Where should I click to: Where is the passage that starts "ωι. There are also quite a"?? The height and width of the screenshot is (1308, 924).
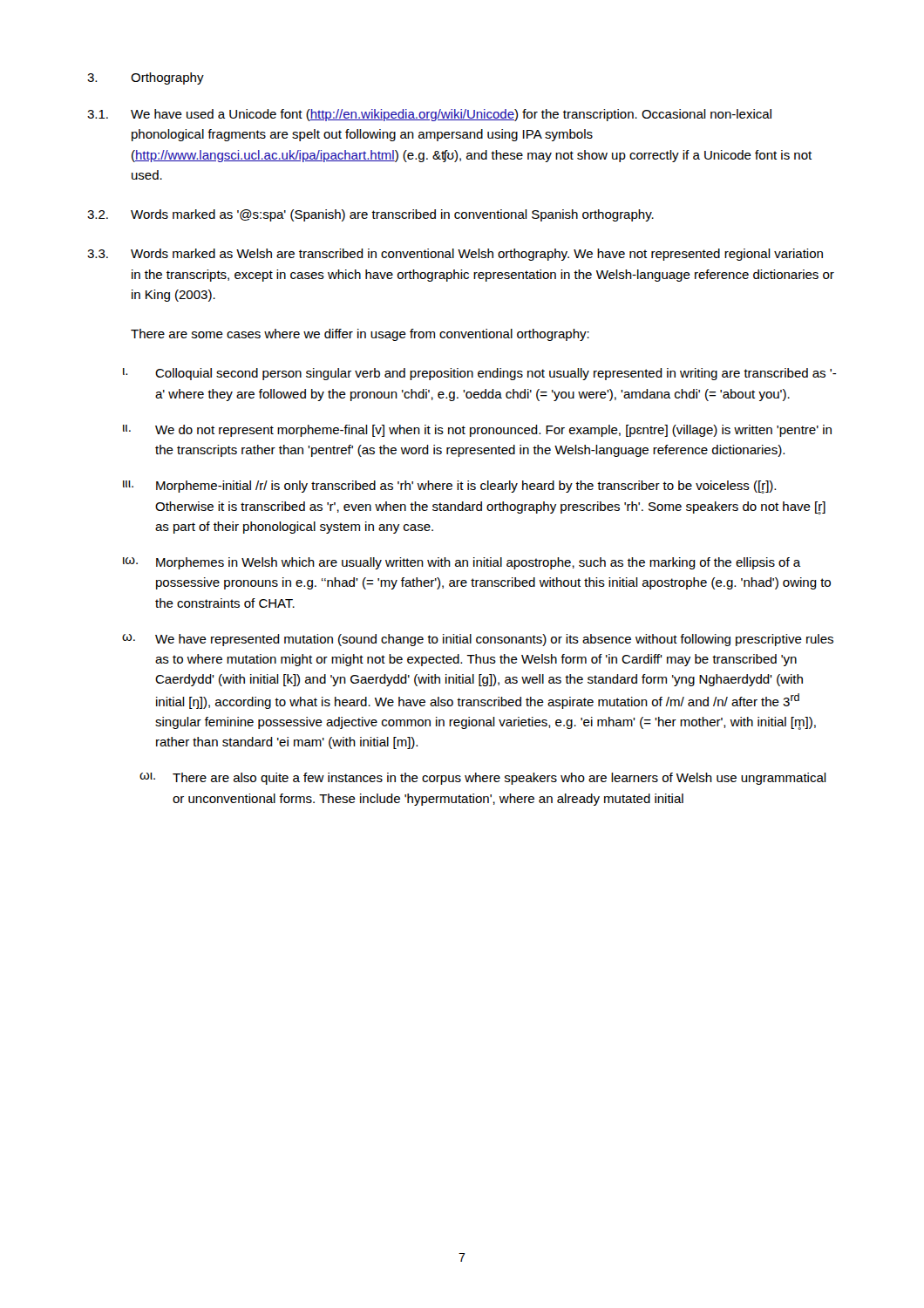(488, 788)
